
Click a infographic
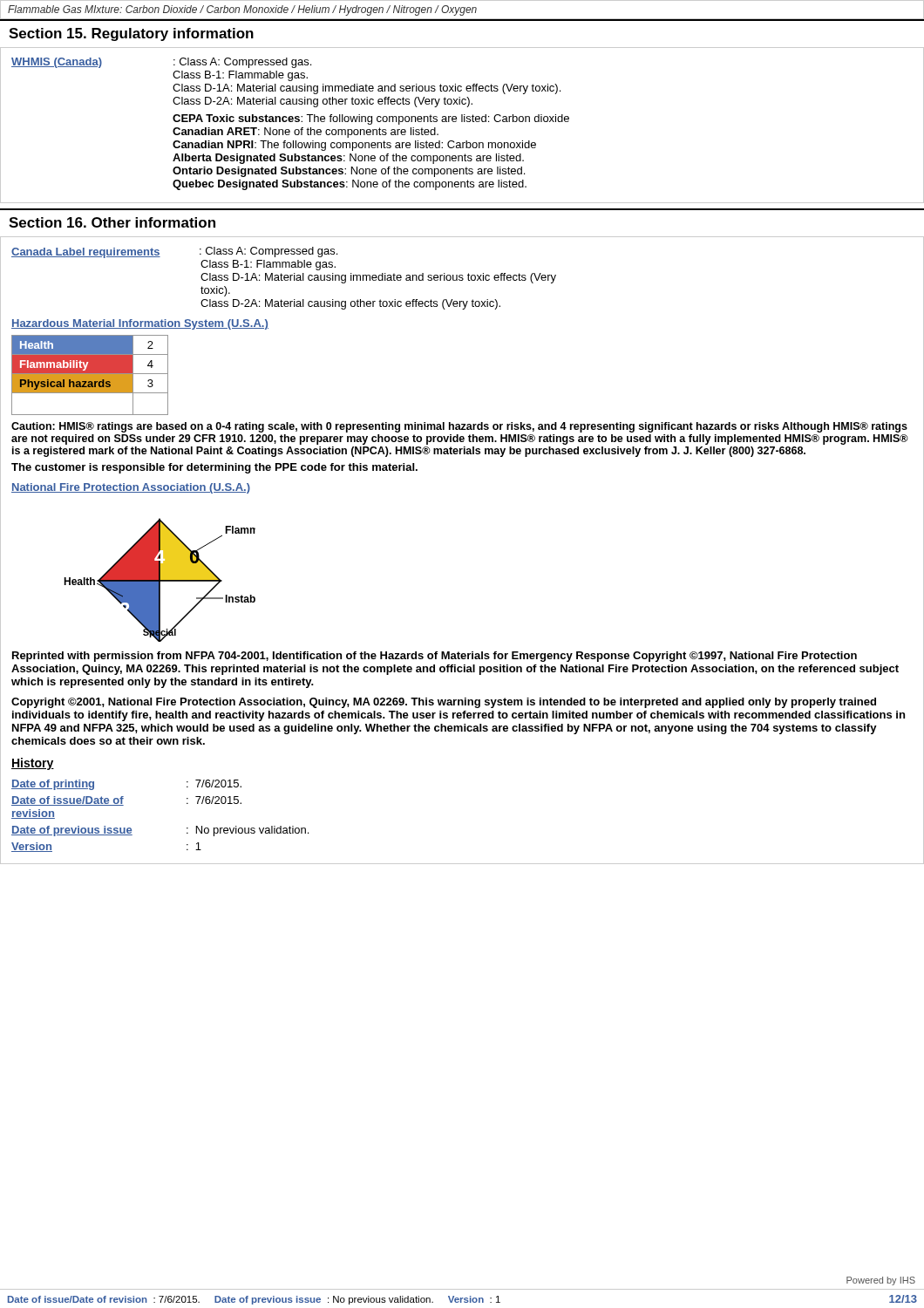tap(488, 572)
